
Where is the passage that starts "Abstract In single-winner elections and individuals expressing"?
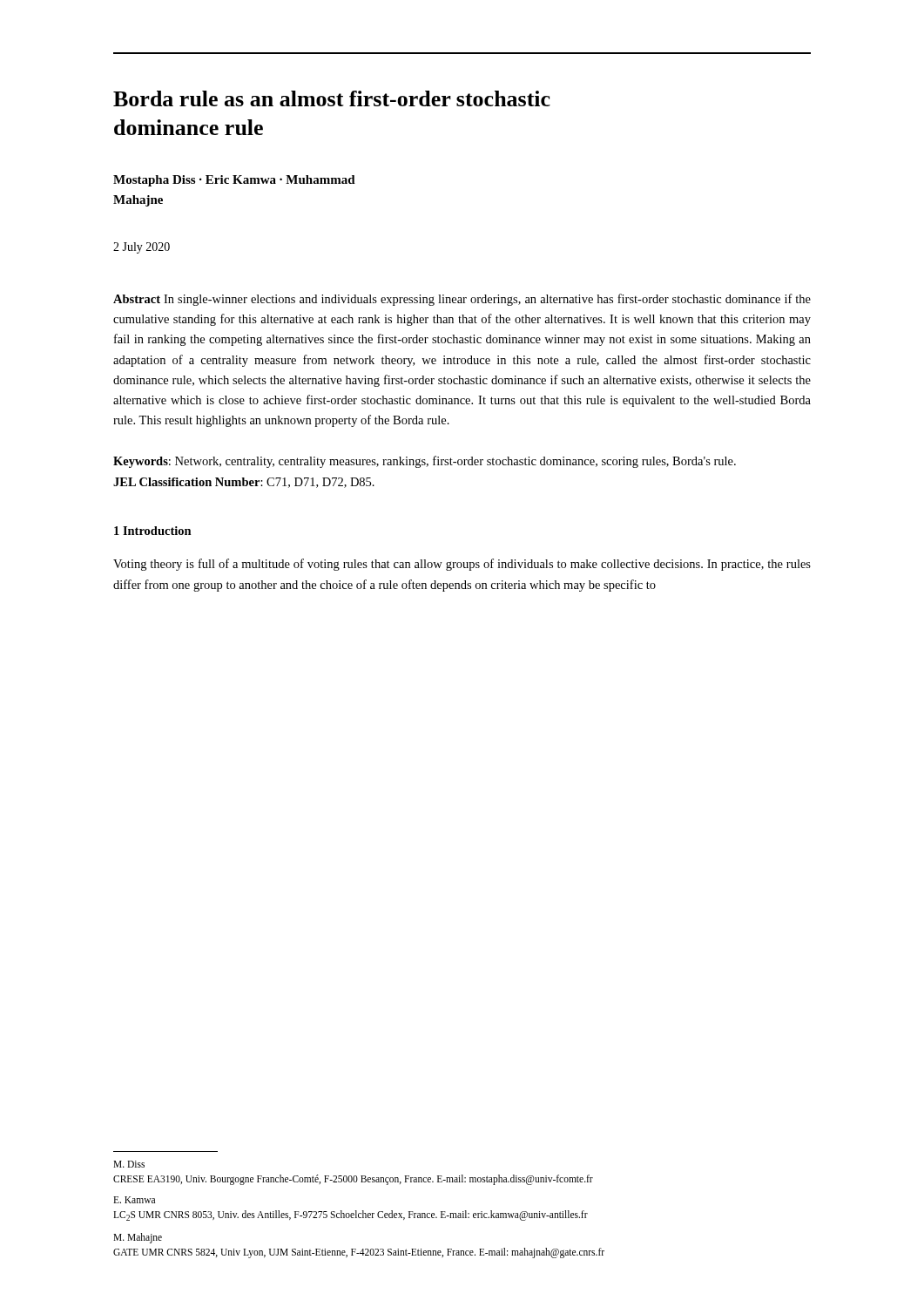tap(462, 360)
